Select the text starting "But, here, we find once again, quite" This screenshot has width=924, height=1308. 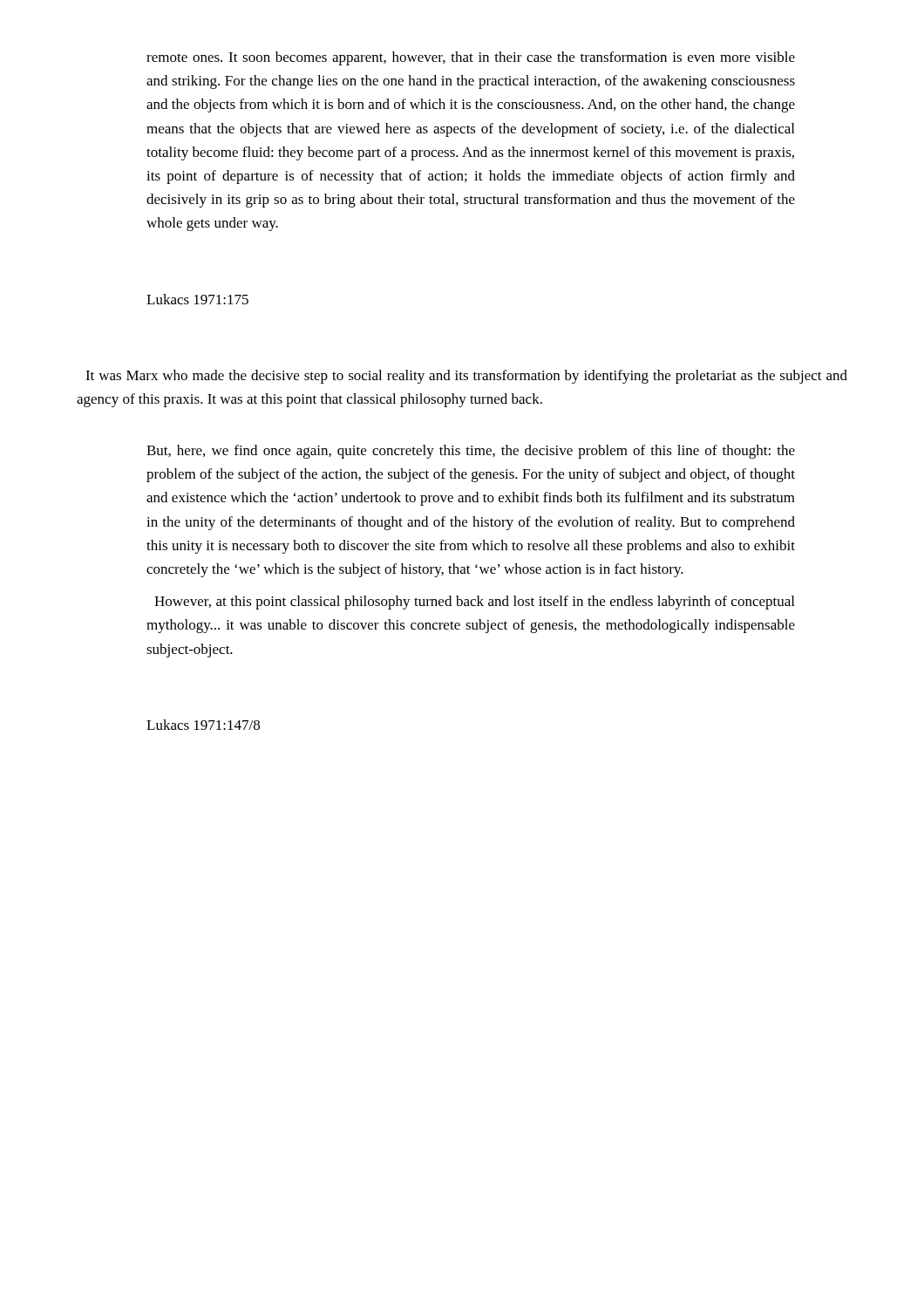pos(471,550)
